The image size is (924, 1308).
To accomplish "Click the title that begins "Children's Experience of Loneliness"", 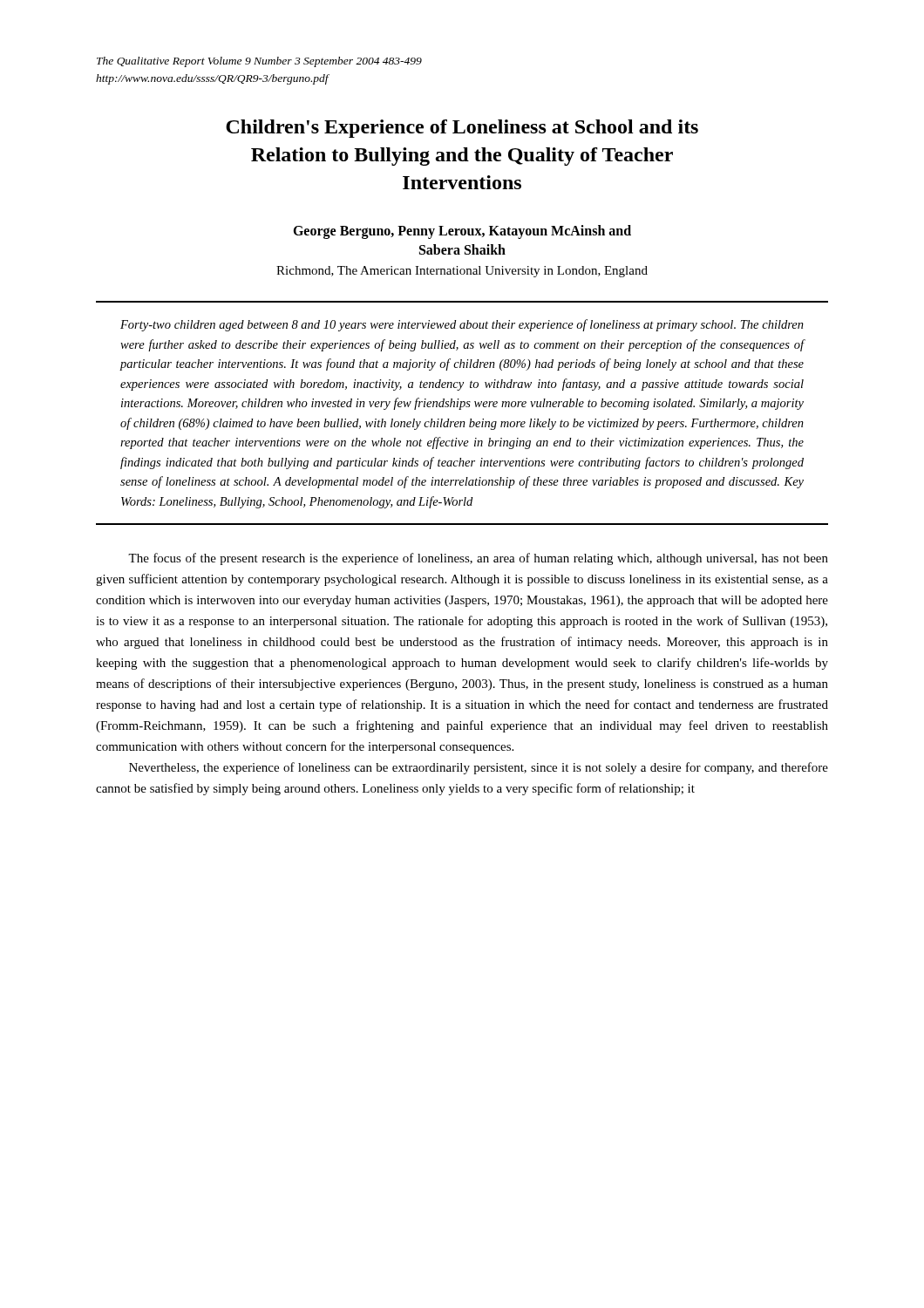I will [462, 154].
